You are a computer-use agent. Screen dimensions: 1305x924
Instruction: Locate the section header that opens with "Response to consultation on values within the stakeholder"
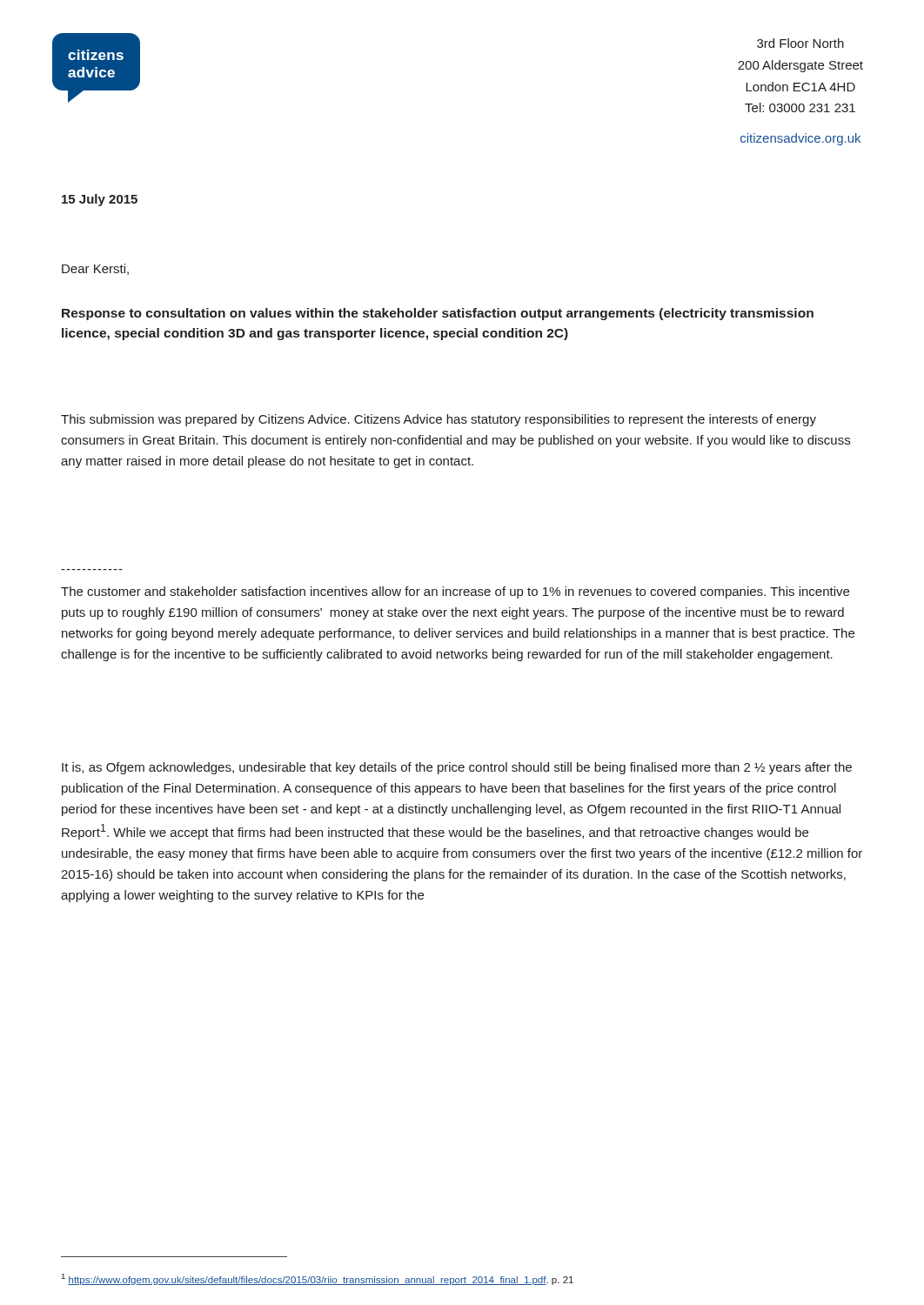tap(437, 323)
